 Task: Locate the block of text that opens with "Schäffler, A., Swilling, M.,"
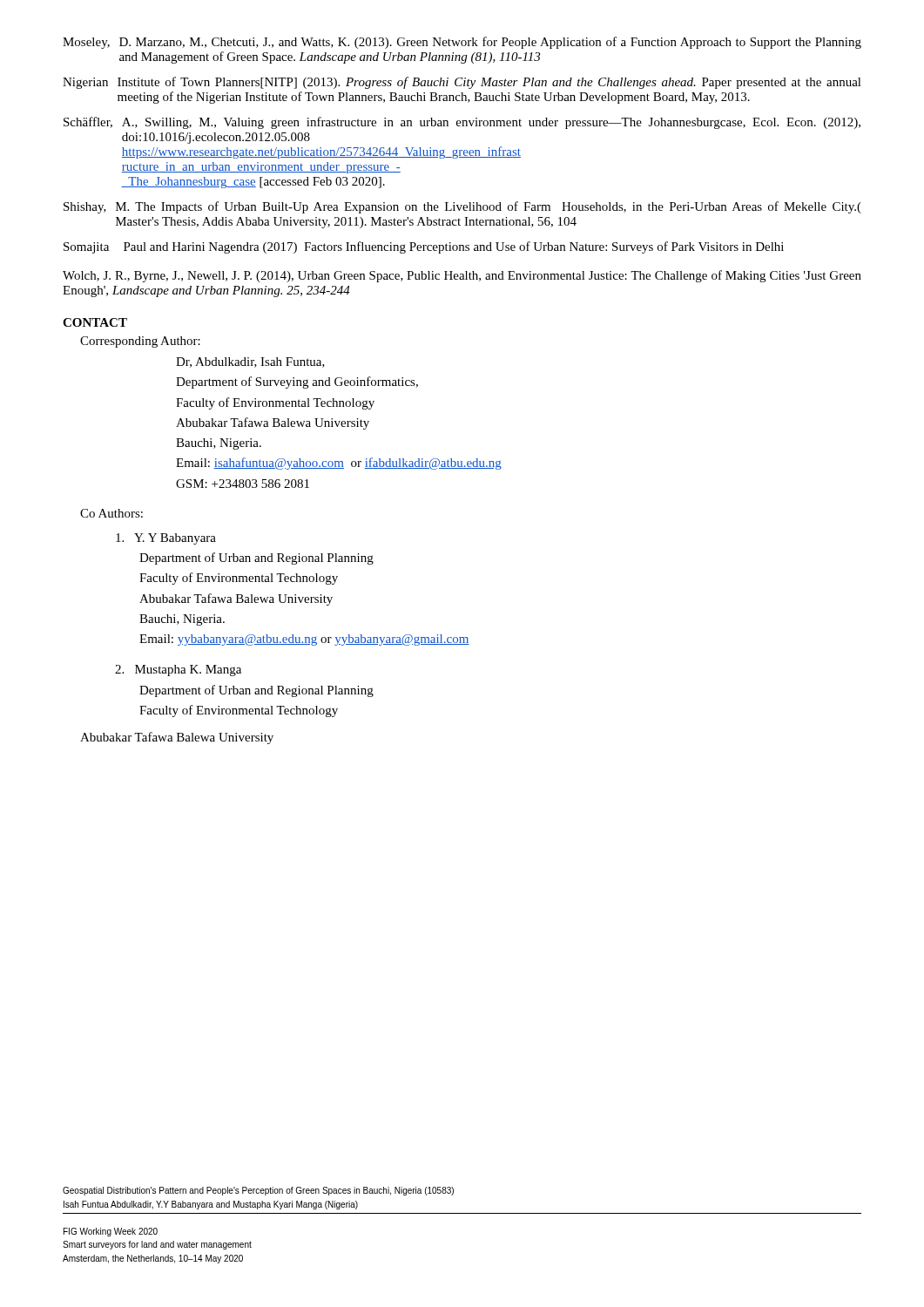(462, 152)
